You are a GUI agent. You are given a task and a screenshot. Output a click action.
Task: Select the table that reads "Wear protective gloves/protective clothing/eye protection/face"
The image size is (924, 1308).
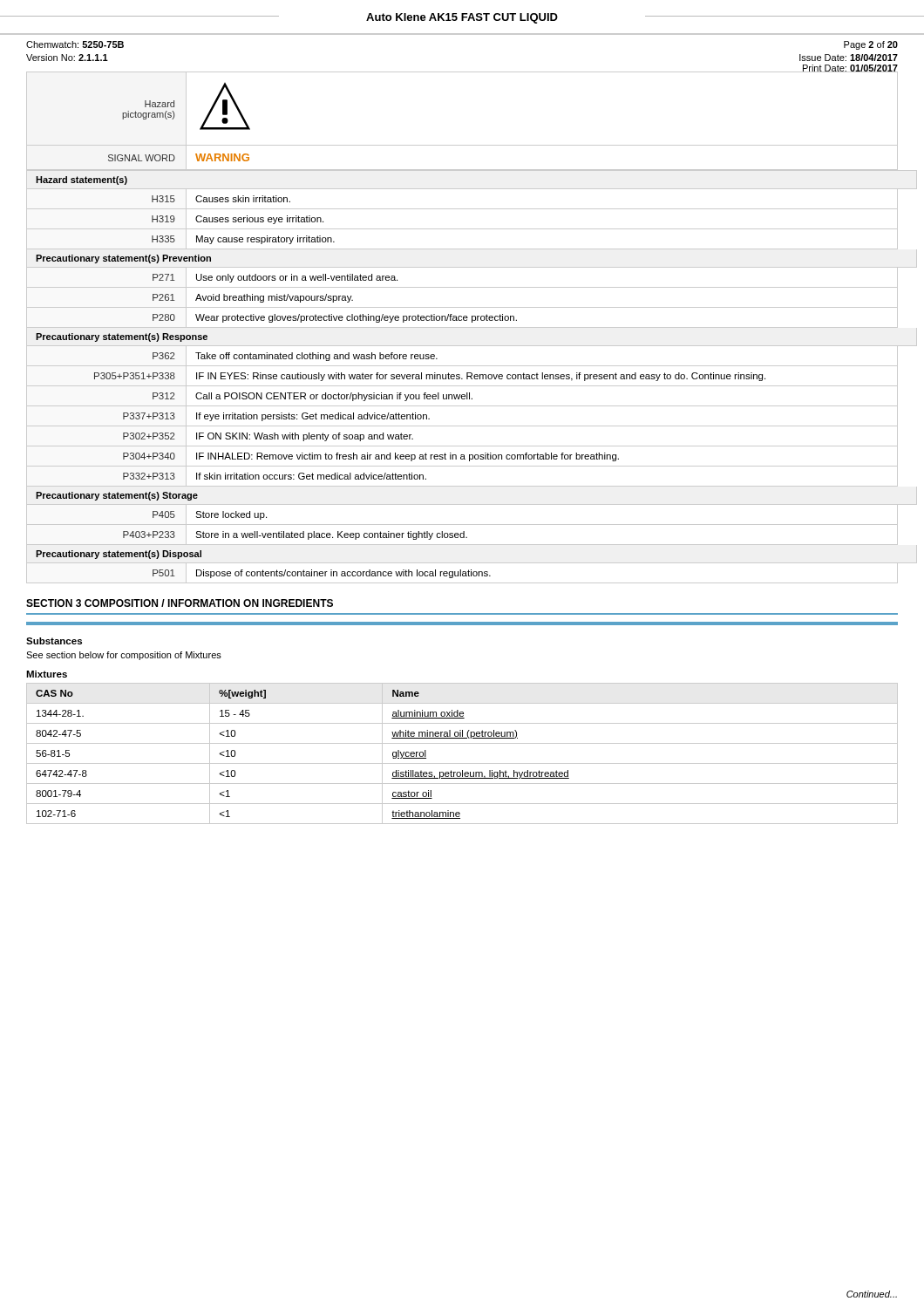pyautogui.click(x=462, y=298)
